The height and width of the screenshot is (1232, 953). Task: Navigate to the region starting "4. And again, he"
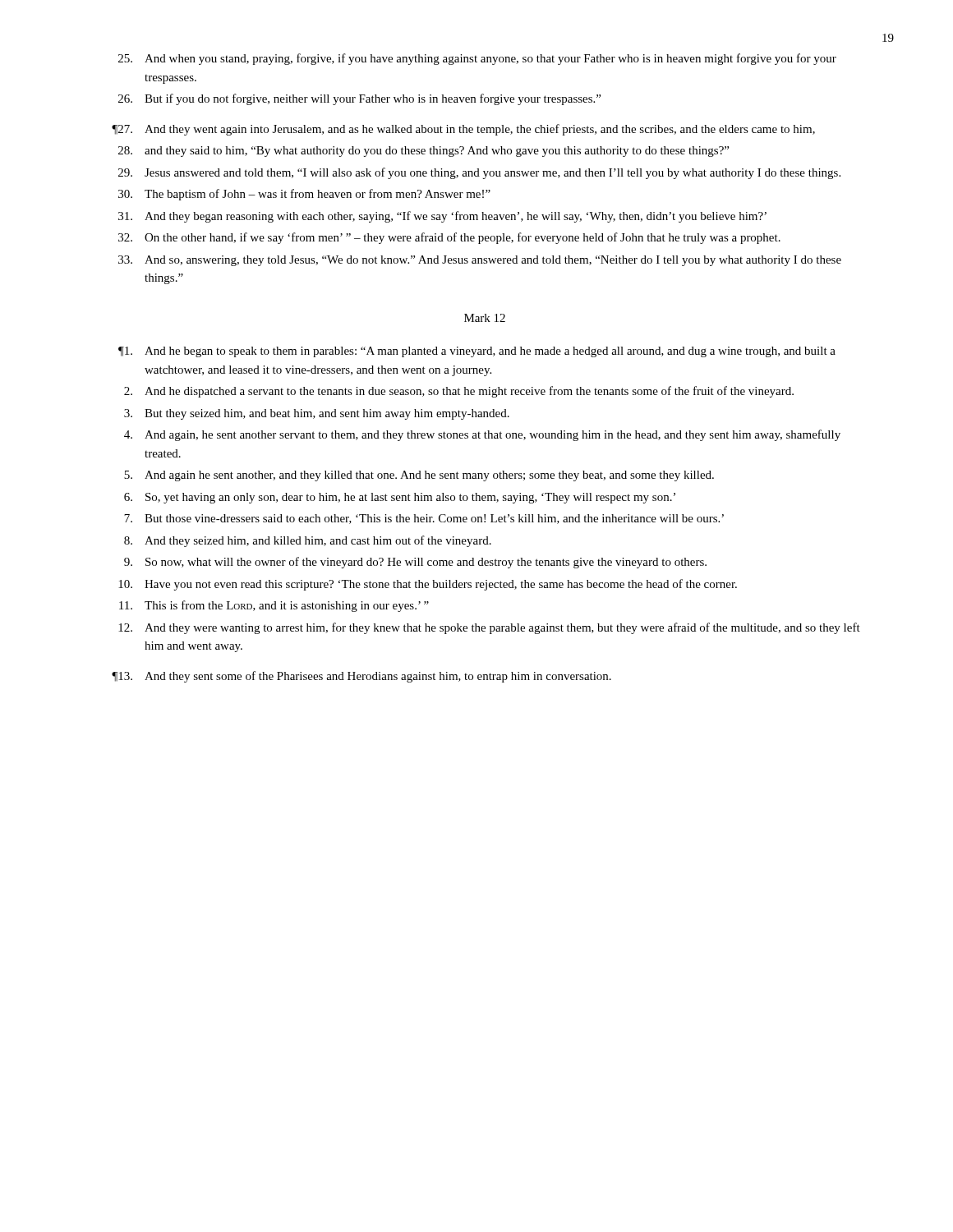485,444
